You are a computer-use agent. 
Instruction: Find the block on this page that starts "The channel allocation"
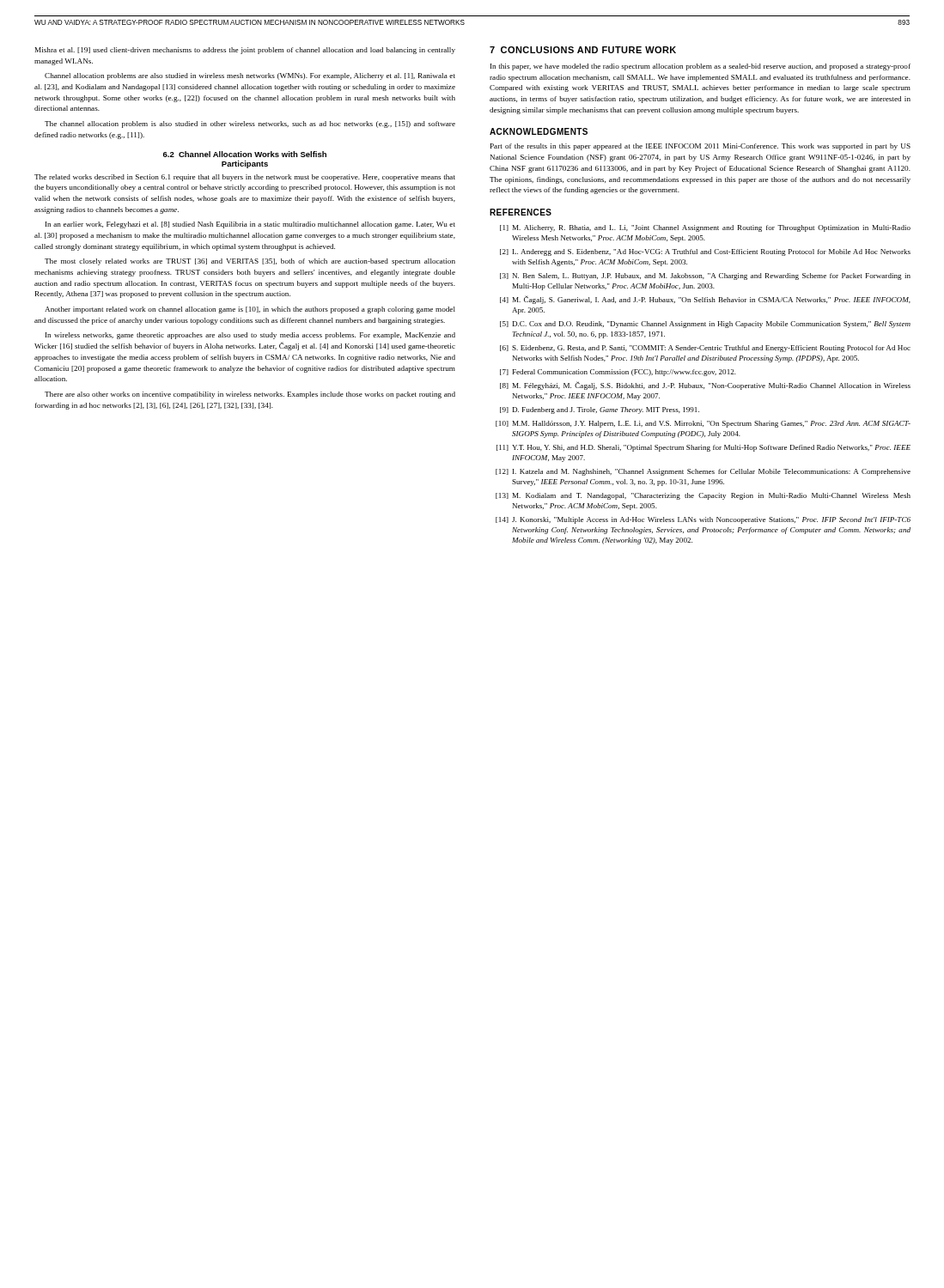tap(245, 129)
